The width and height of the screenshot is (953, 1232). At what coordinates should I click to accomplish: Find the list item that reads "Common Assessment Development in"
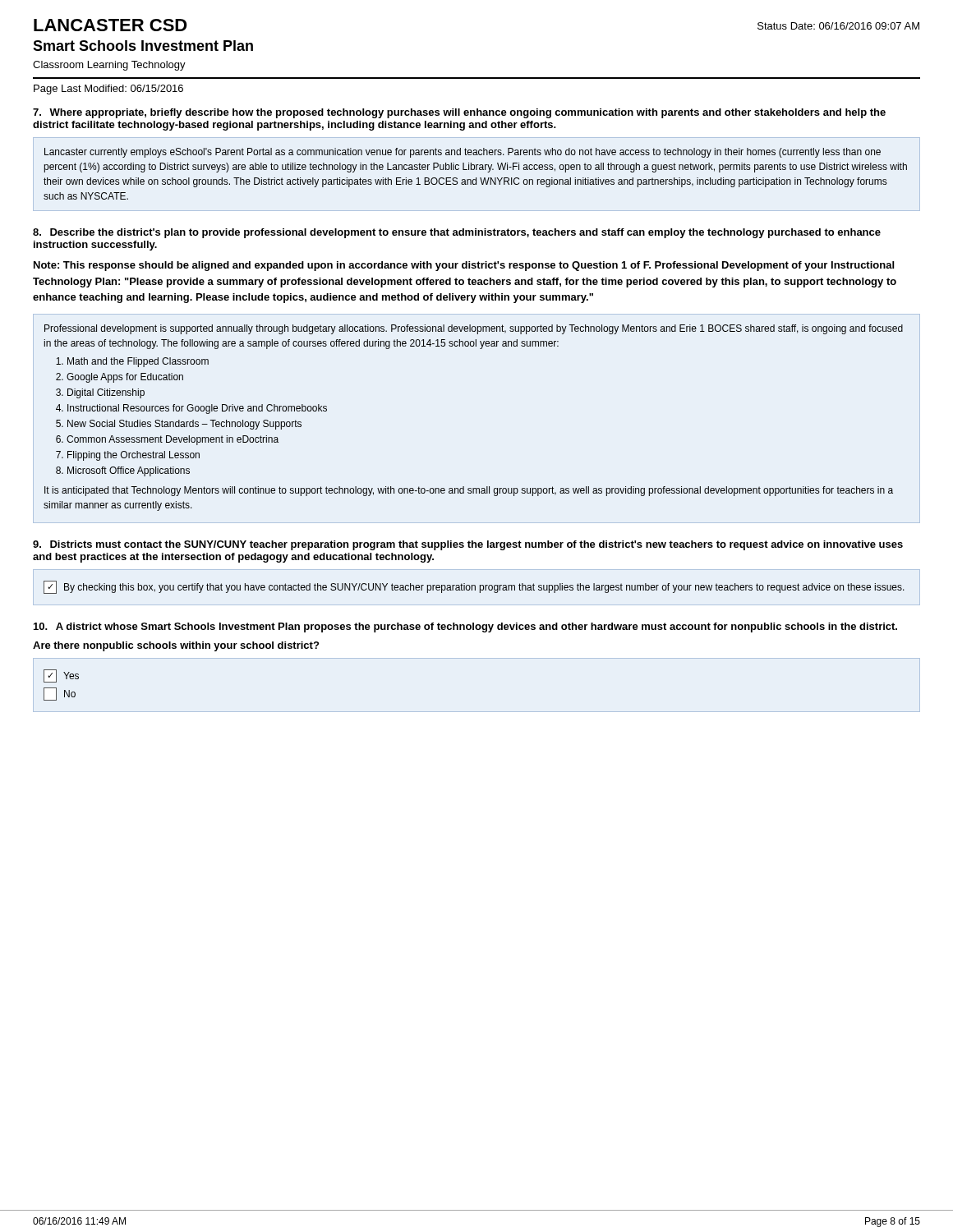173,439
